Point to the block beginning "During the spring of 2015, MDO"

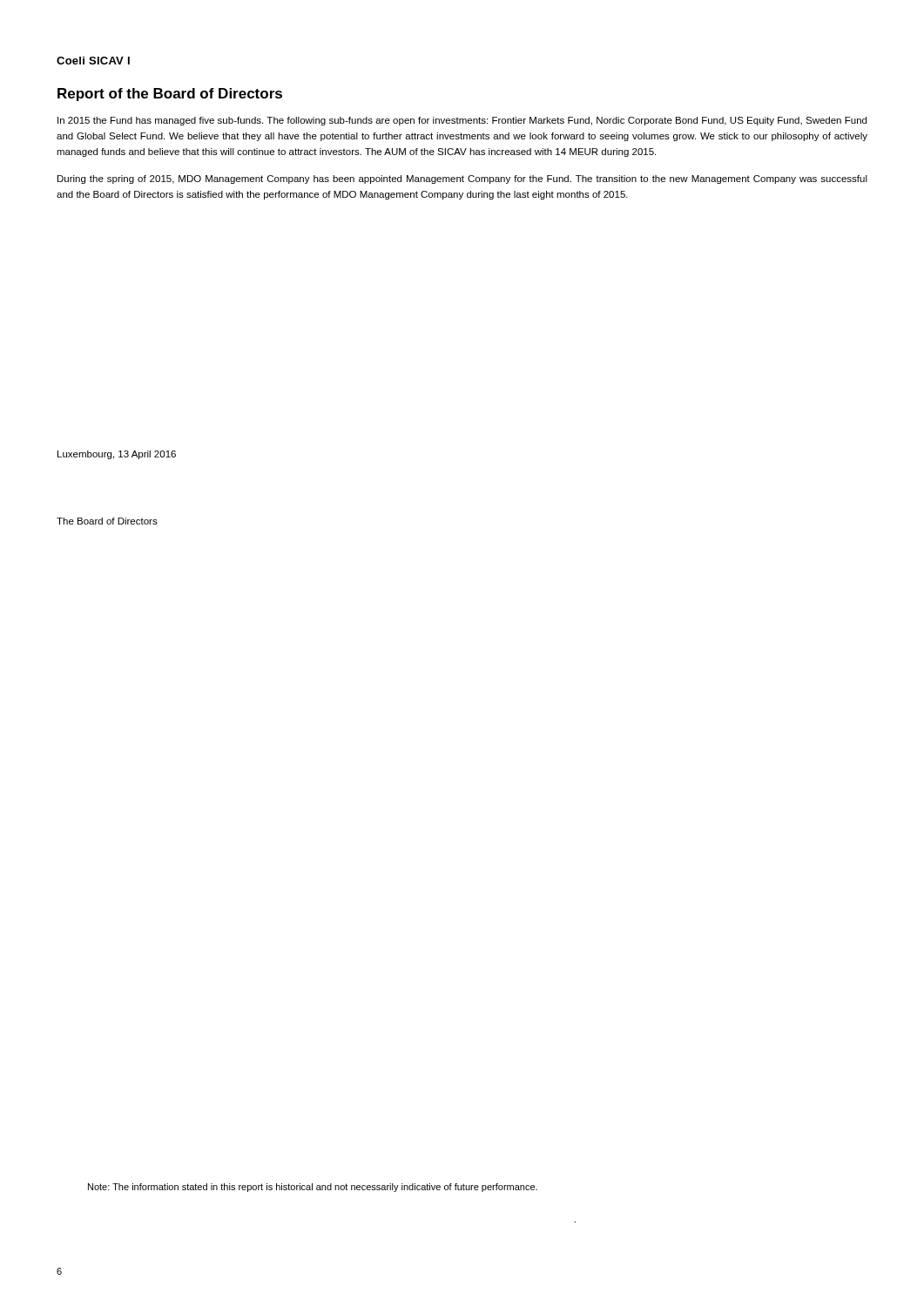pos(462,187)
